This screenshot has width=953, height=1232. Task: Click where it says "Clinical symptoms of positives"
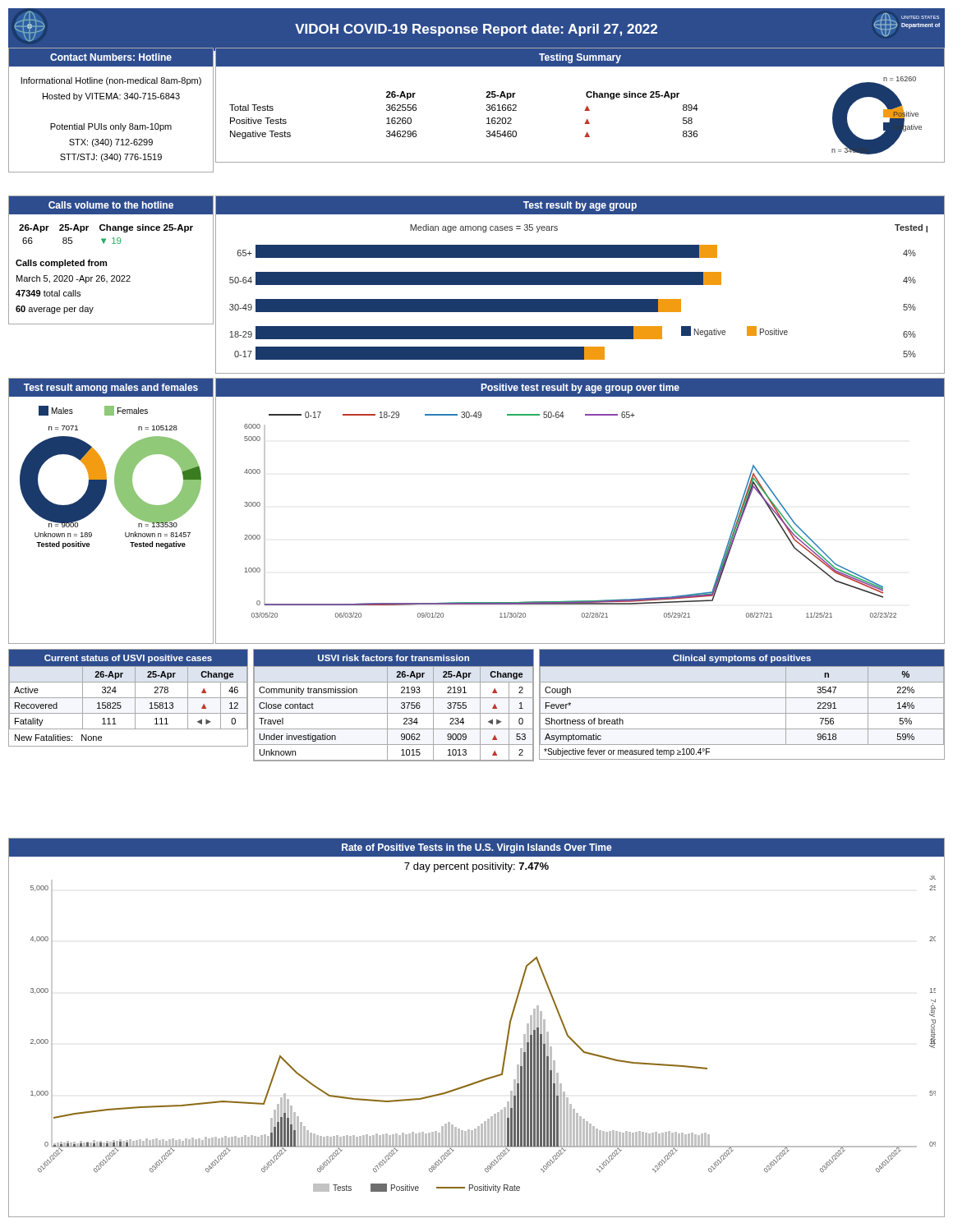(x=742, y=658)
